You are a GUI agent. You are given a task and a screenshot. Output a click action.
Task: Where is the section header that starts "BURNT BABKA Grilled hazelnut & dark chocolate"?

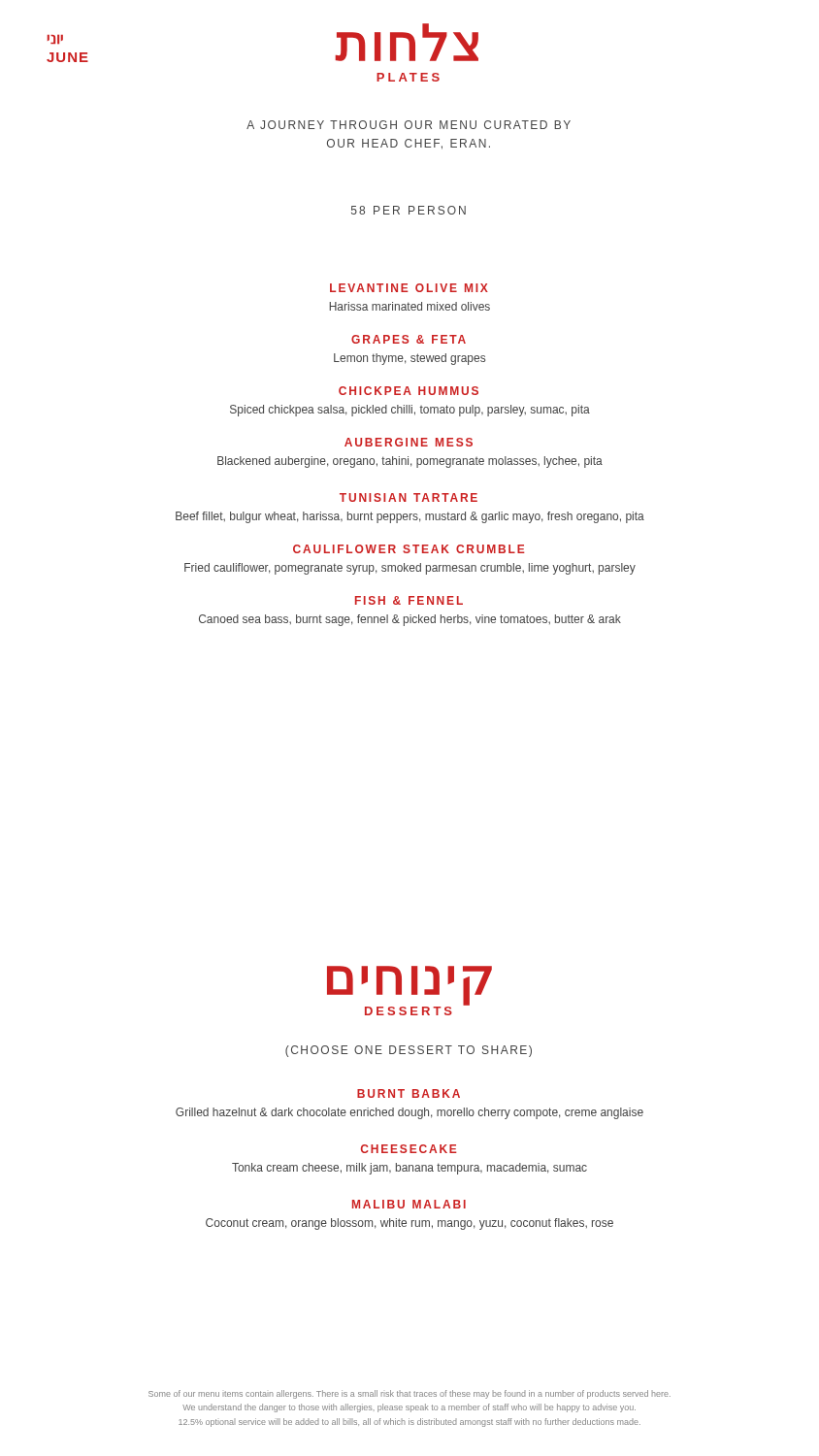pos(410,1104)
